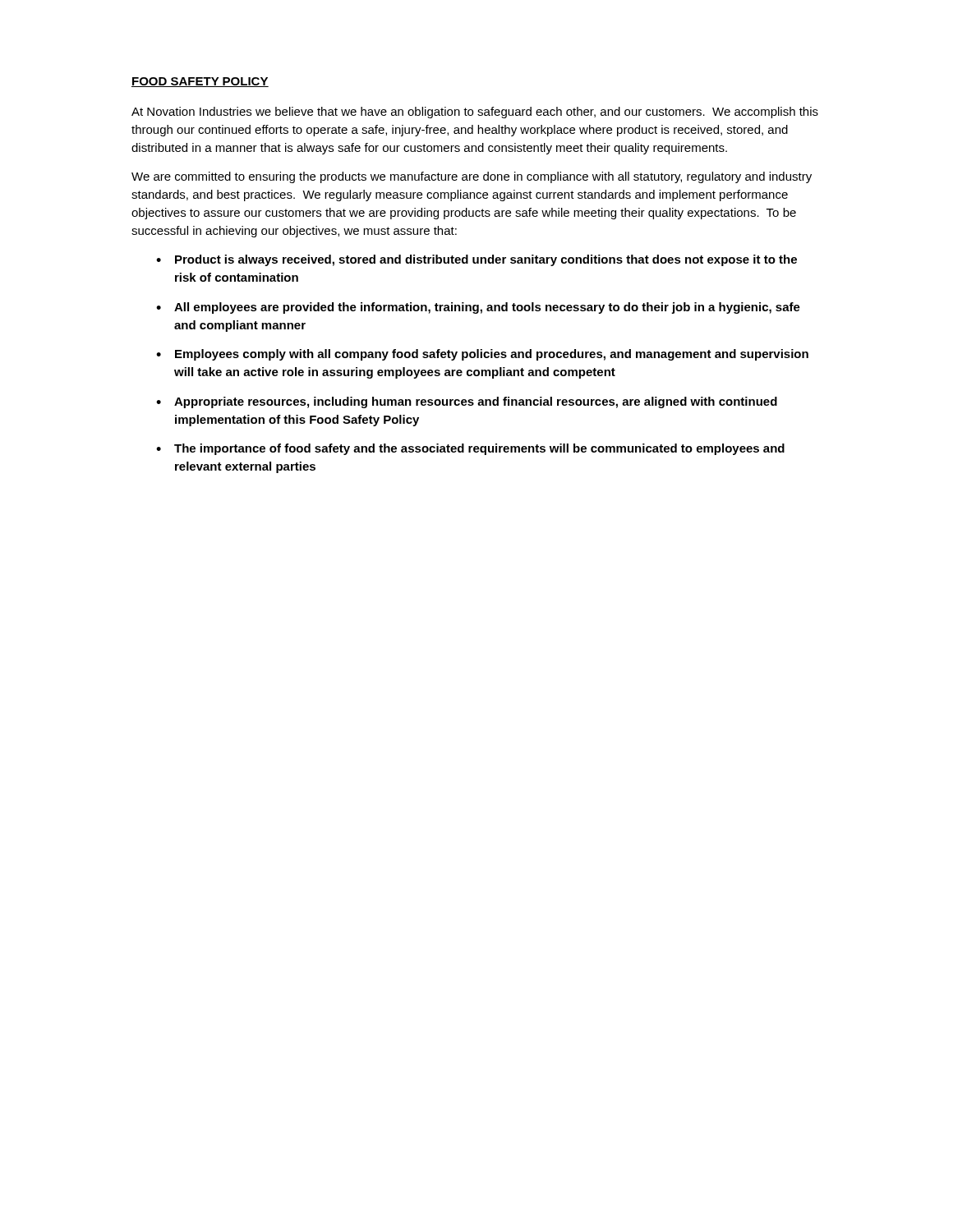
Task: Click on the list item containing "• Appropriate resources, including human"
Action: coord(489,410)
